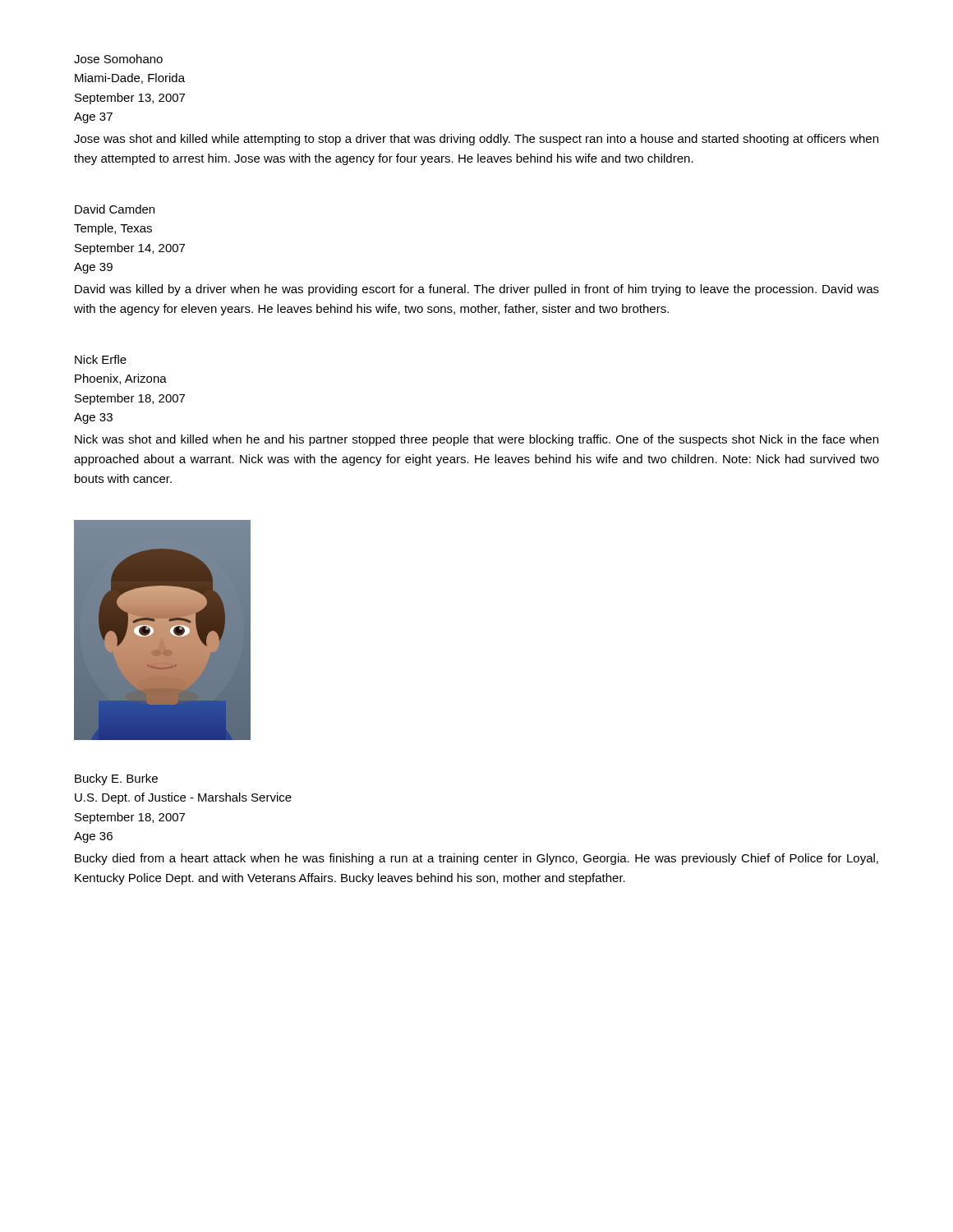Locate the passage starting "David Camden Temple, Texas September 14, 2007 Age"
The width and height of the screenshot is (953, 1232).
(x=115, y=209)
